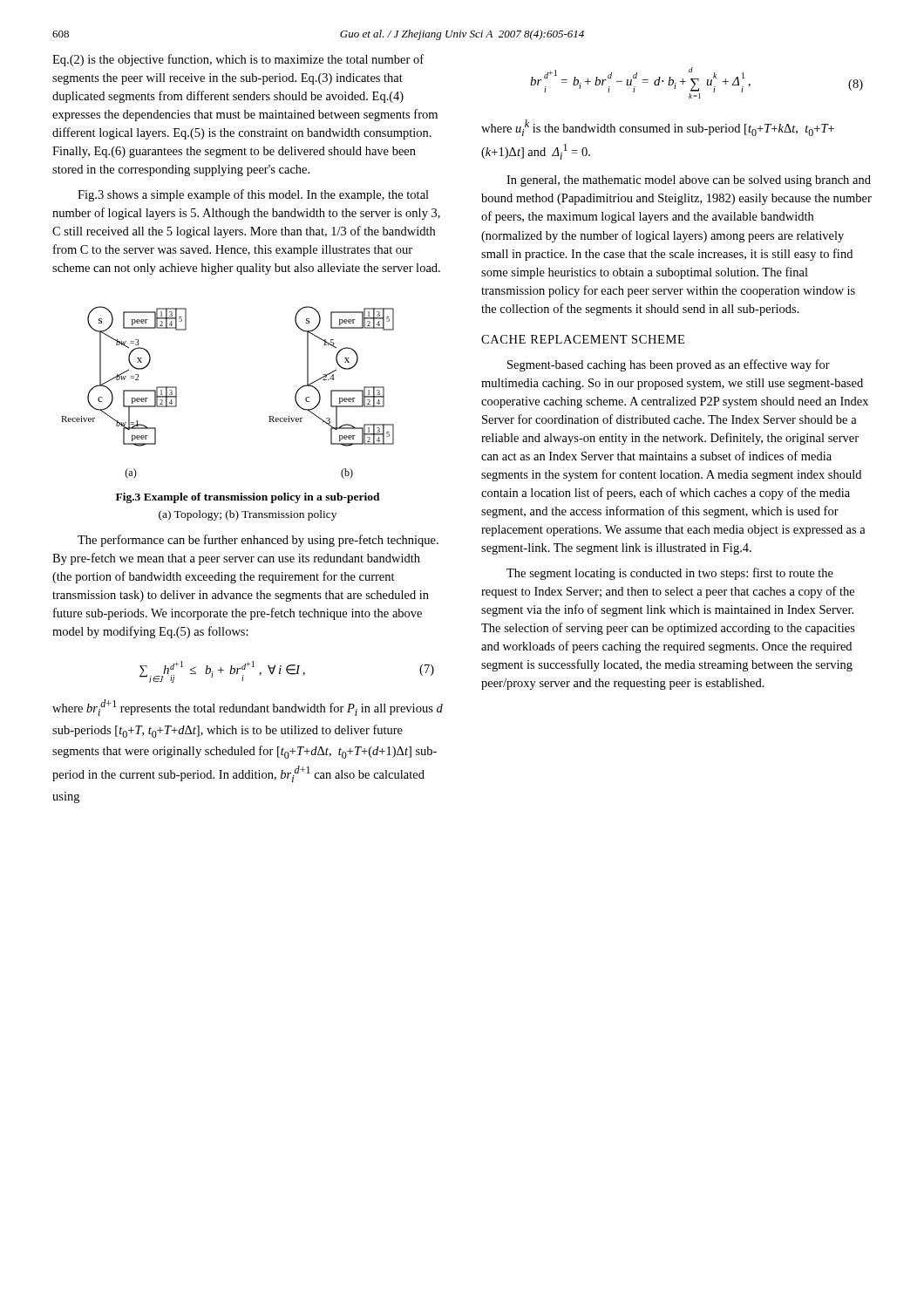924x1308 pixels.
Task: Find the block on this page that starts "where brid+1 represents"
Action: tap(248, 751)
